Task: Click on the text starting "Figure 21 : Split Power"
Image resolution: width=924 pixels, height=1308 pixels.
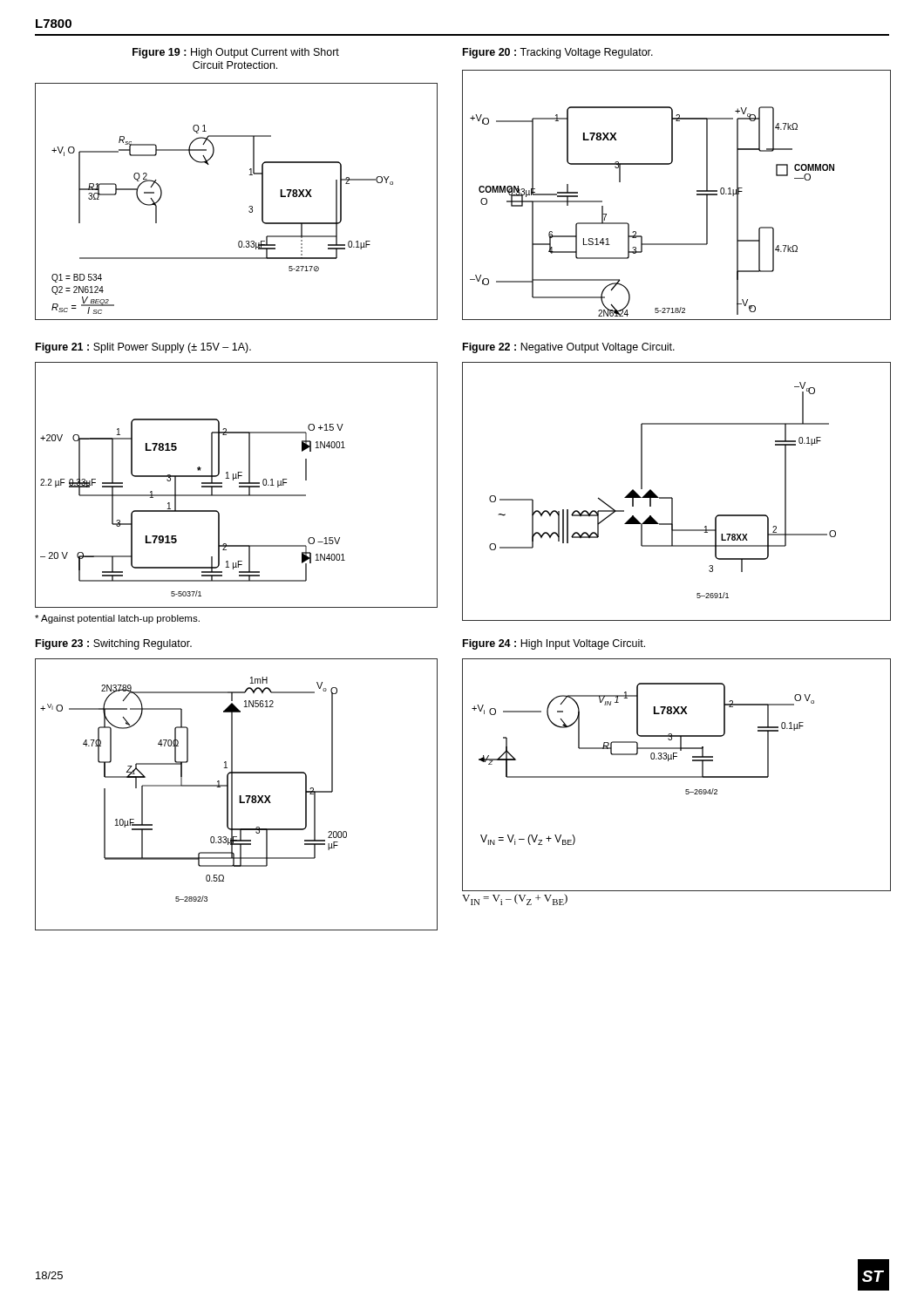Action: pos(143,347)
